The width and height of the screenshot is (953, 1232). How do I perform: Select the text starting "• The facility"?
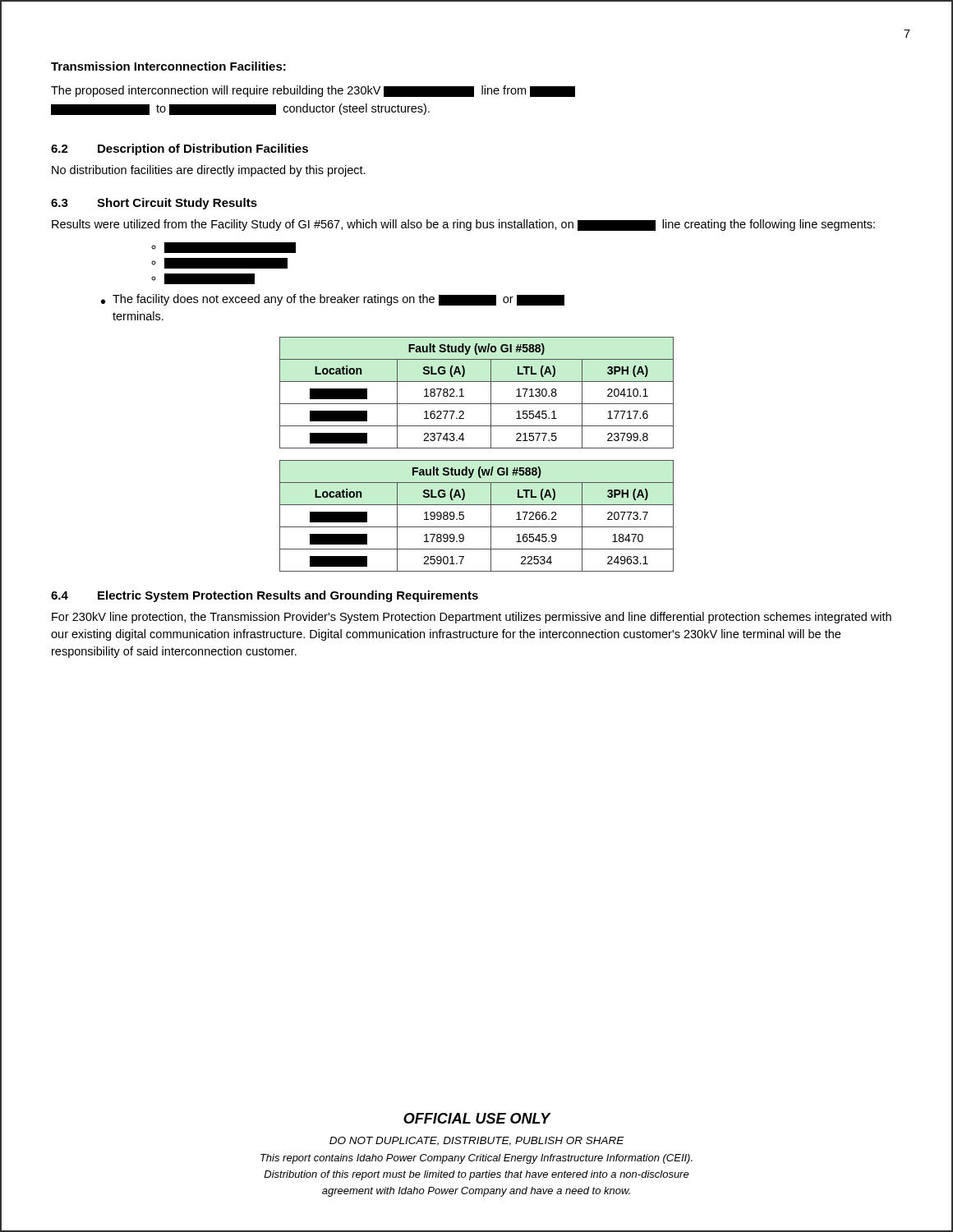click(x=332, y=308)
